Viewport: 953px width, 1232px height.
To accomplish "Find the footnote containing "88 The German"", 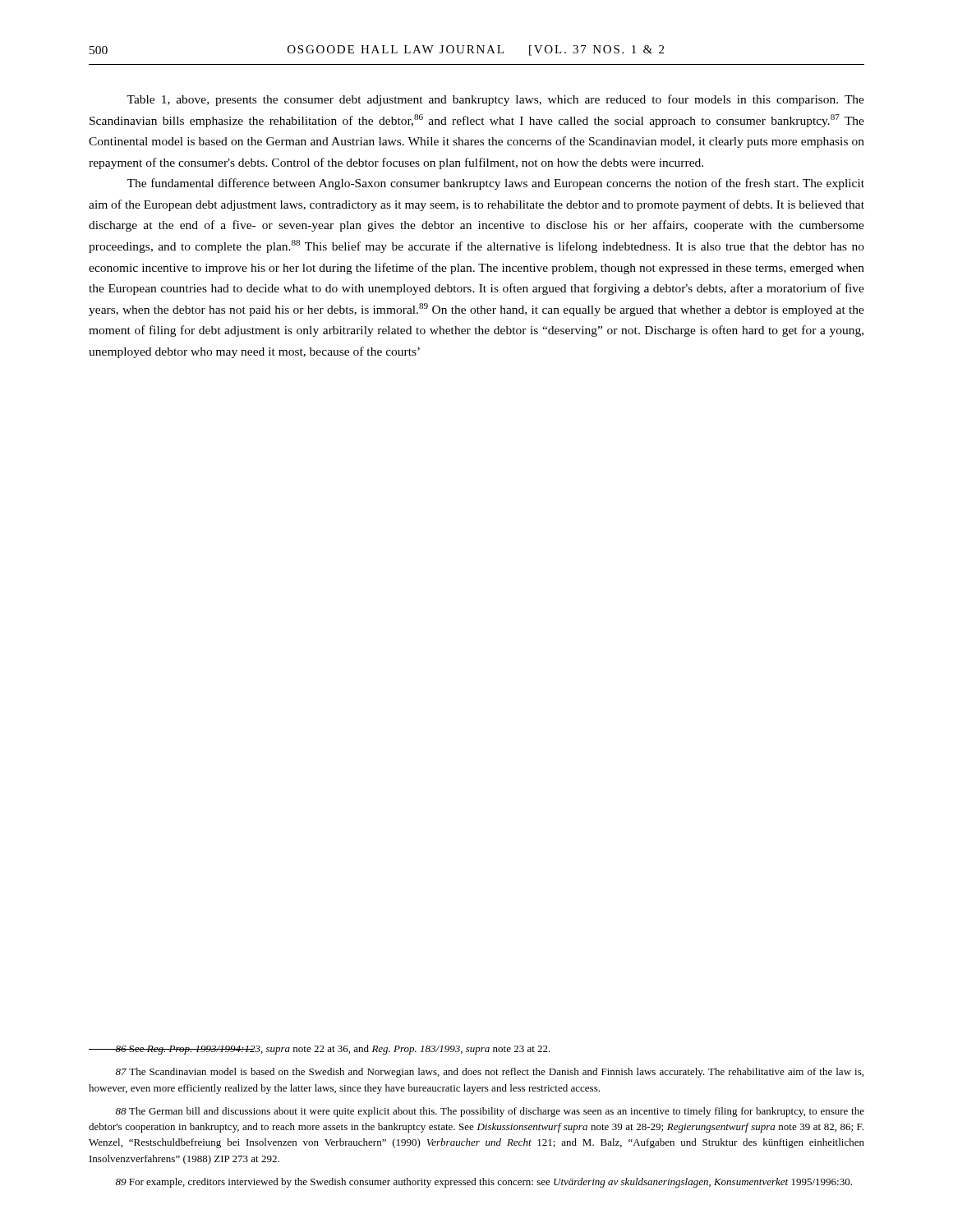I will click(x=476, y=1134).
